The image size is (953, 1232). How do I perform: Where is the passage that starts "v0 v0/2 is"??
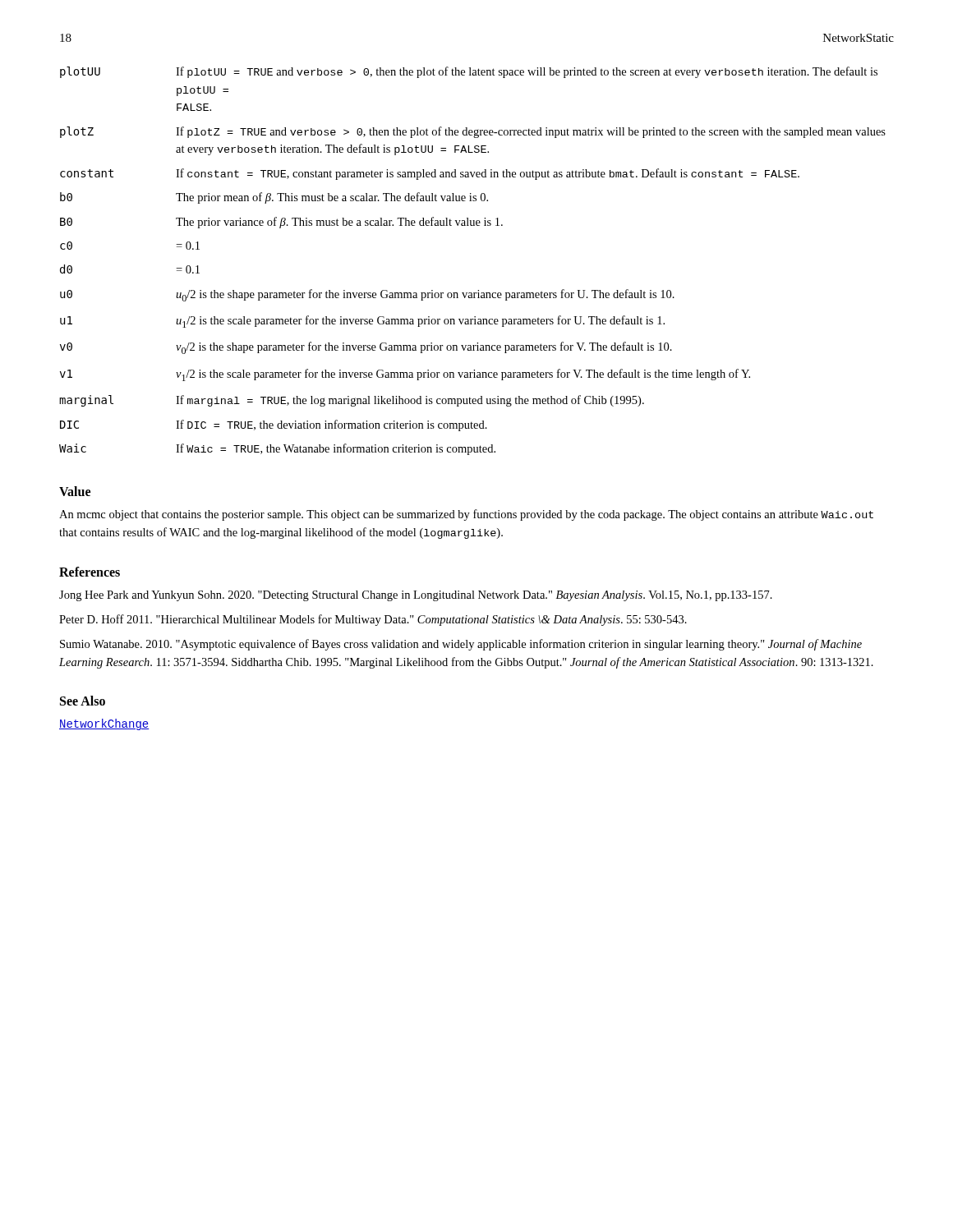click(x=476, y=349)
